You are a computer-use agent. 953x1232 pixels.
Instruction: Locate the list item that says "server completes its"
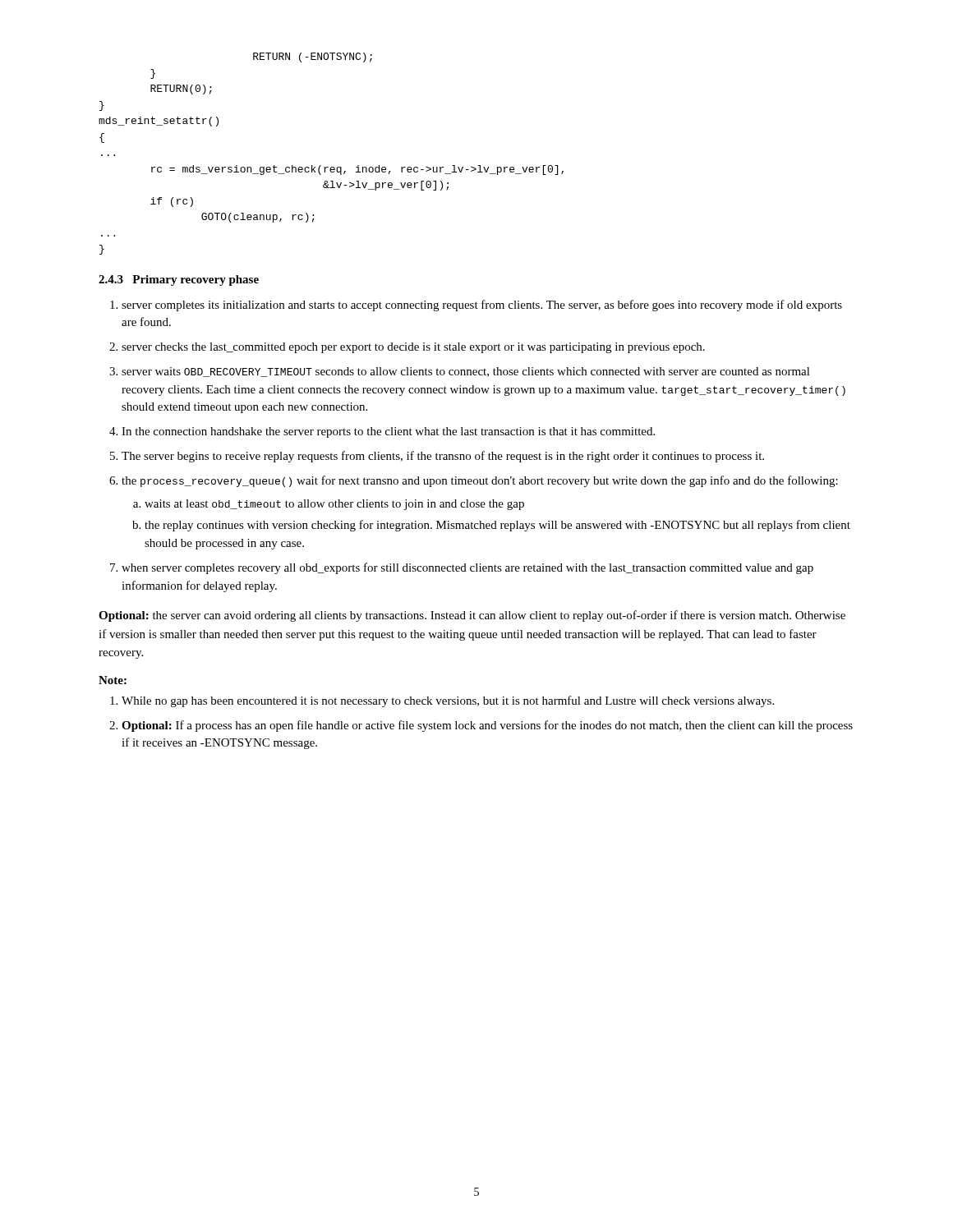tap(482, 313)
